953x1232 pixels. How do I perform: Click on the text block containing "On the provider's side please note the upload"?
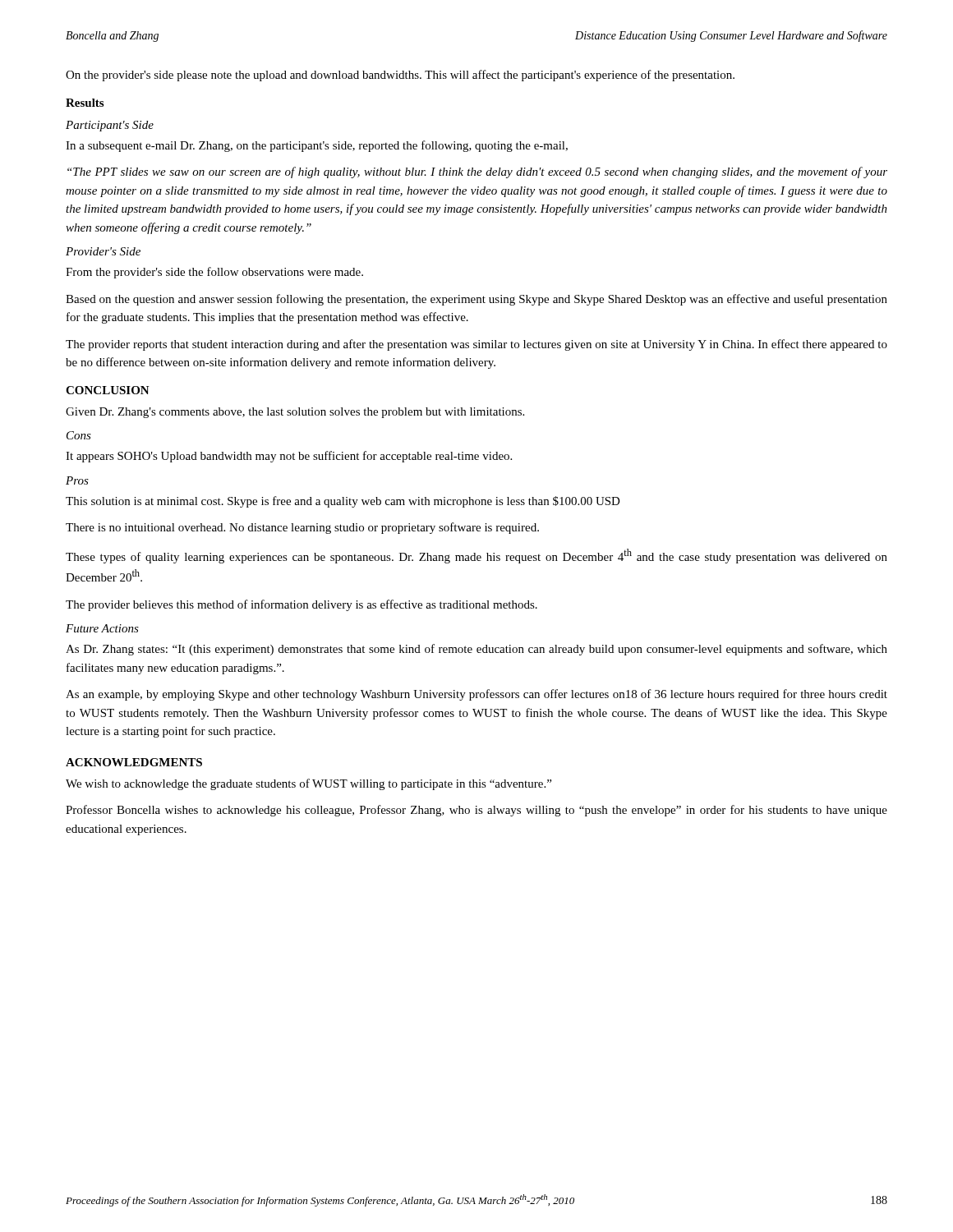[x=401, y=75]
